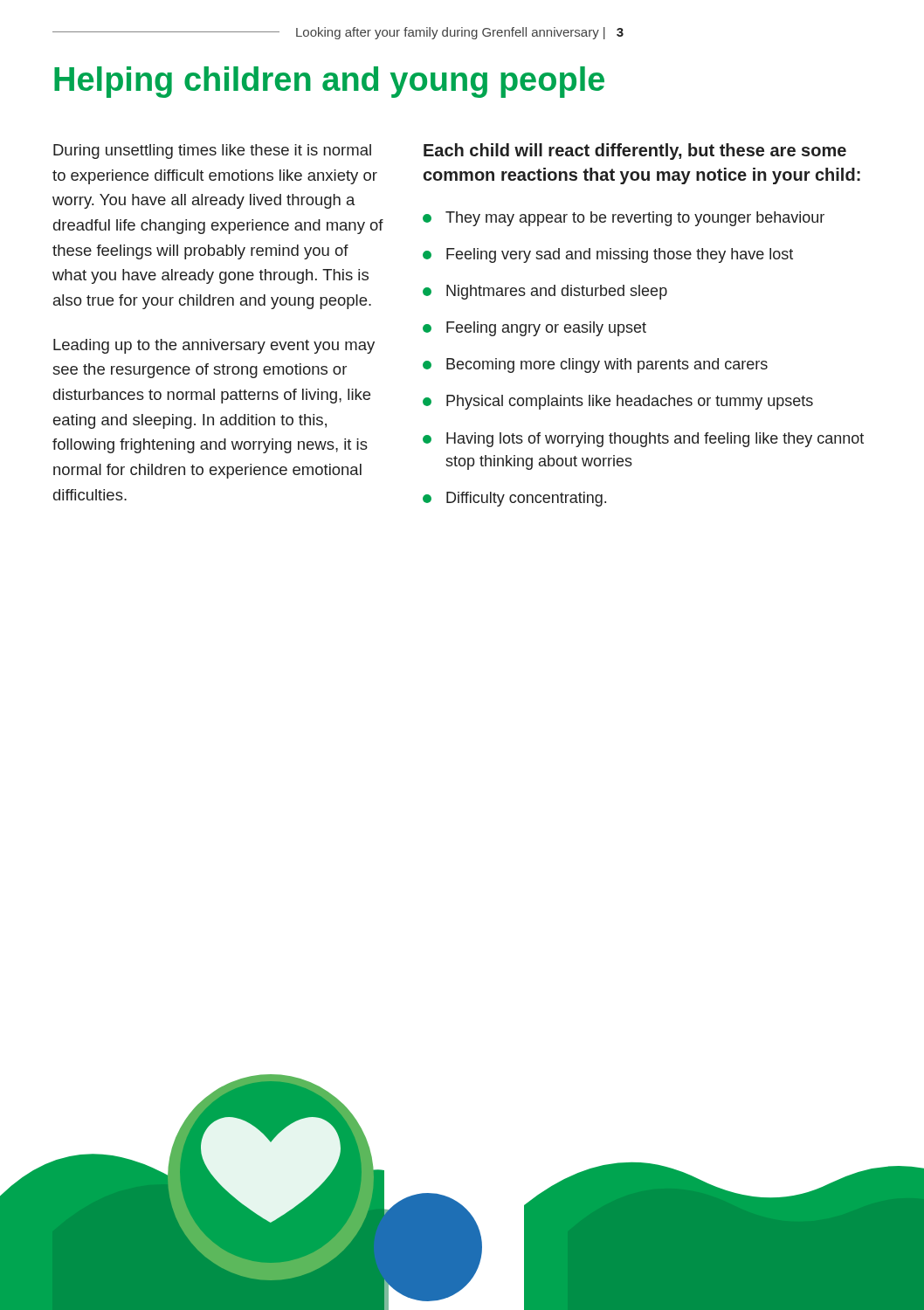Click on the list item that says "Feeling very sad and missing those they have"
Viewport: 924px width, 1310px height.
(619, 254)
